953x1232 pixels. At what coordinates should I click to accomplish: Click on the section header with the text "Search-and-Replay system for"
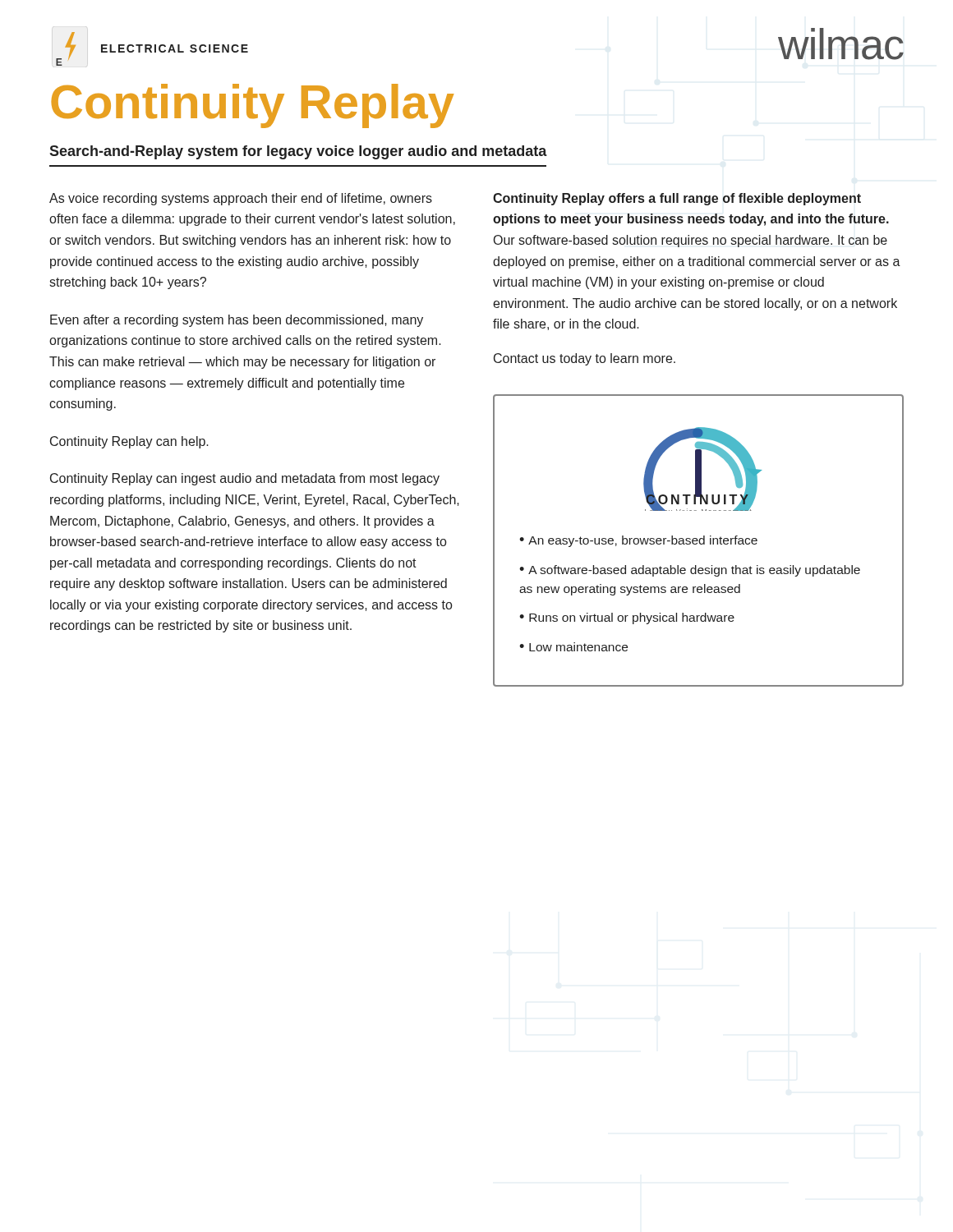[x=298, y=151]
